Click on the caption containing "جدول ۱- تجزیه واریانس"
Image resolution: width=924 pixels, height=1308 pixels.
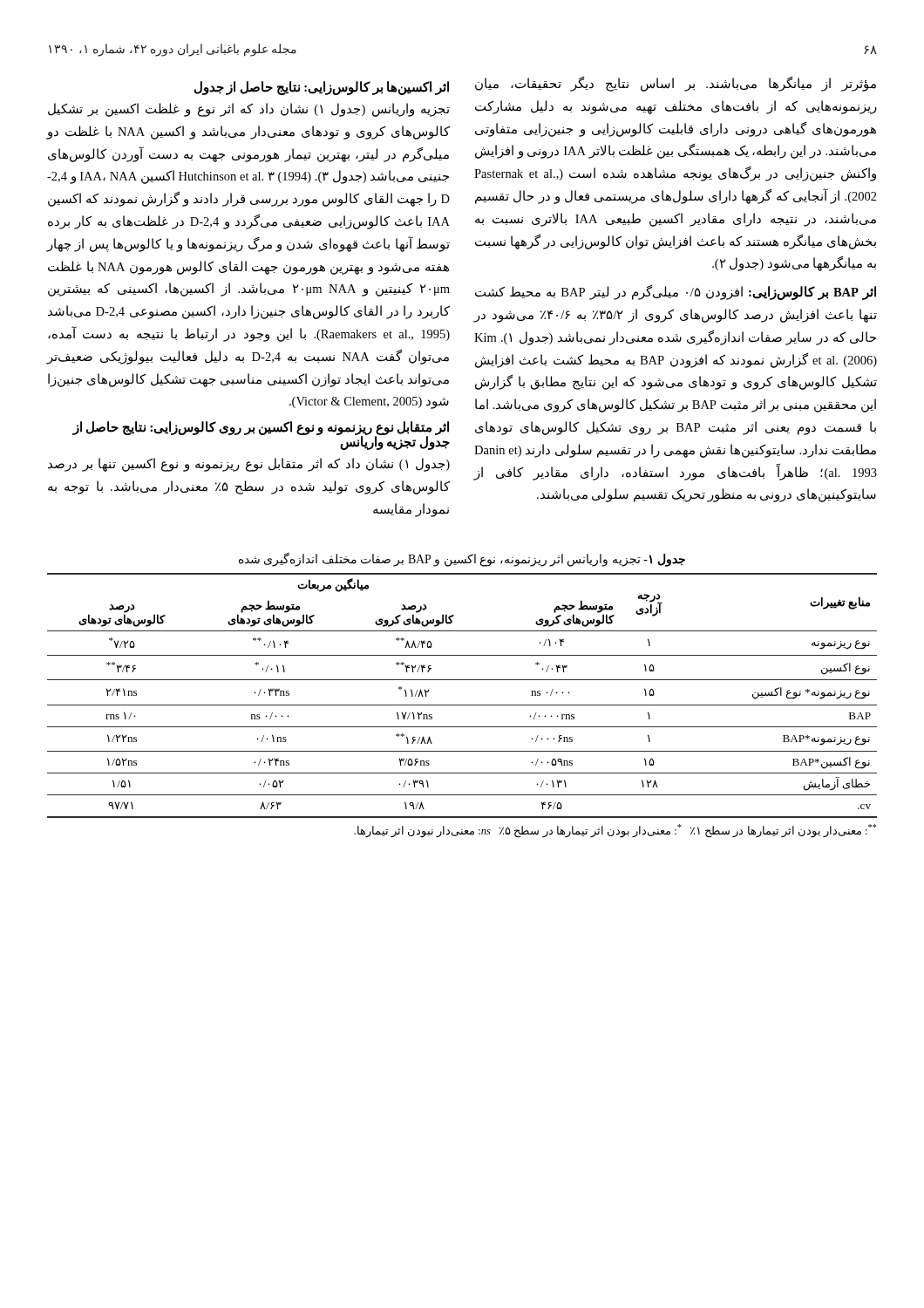point(462,559)
